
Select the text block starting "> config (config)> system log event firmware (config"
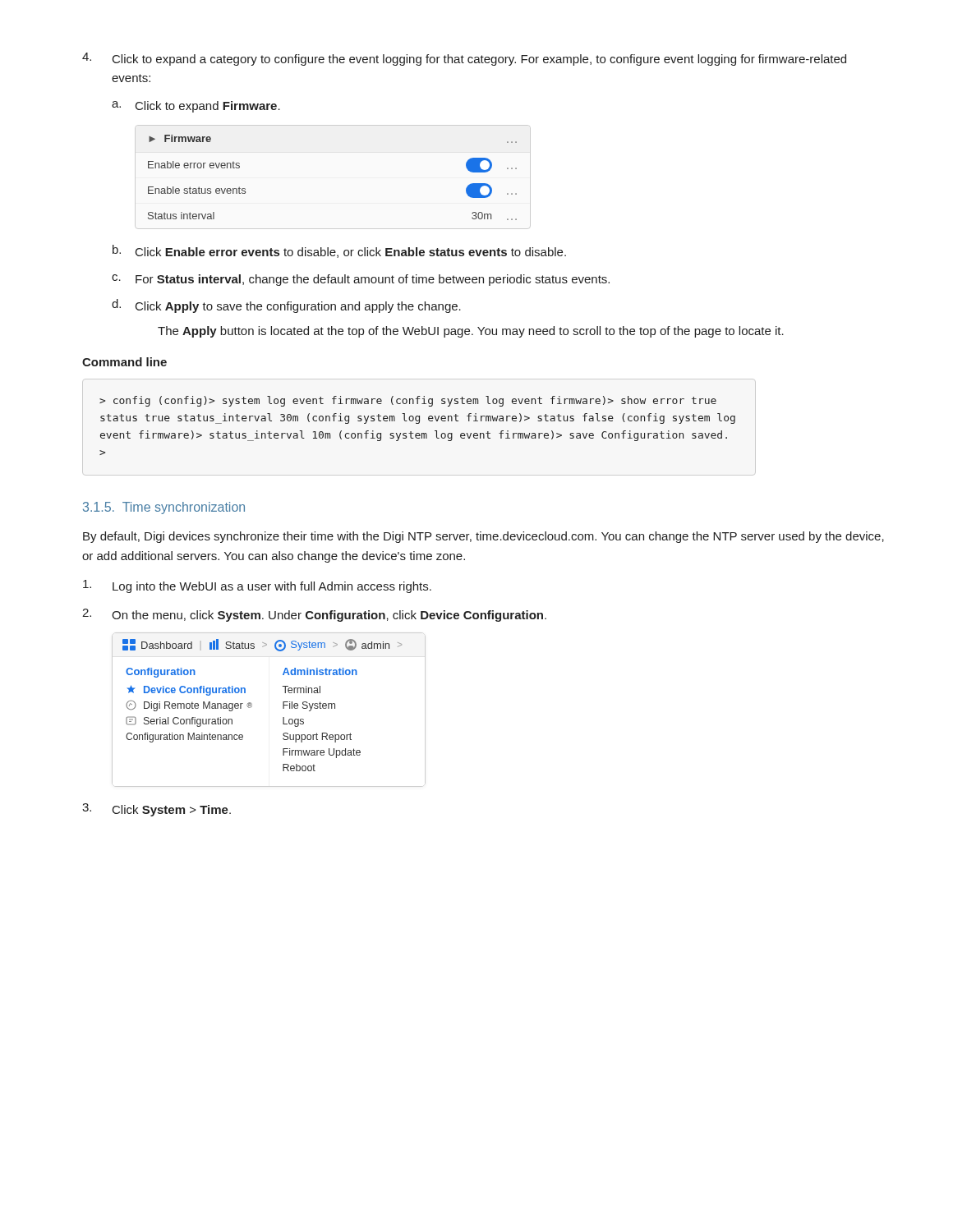(x=419, y=427)
